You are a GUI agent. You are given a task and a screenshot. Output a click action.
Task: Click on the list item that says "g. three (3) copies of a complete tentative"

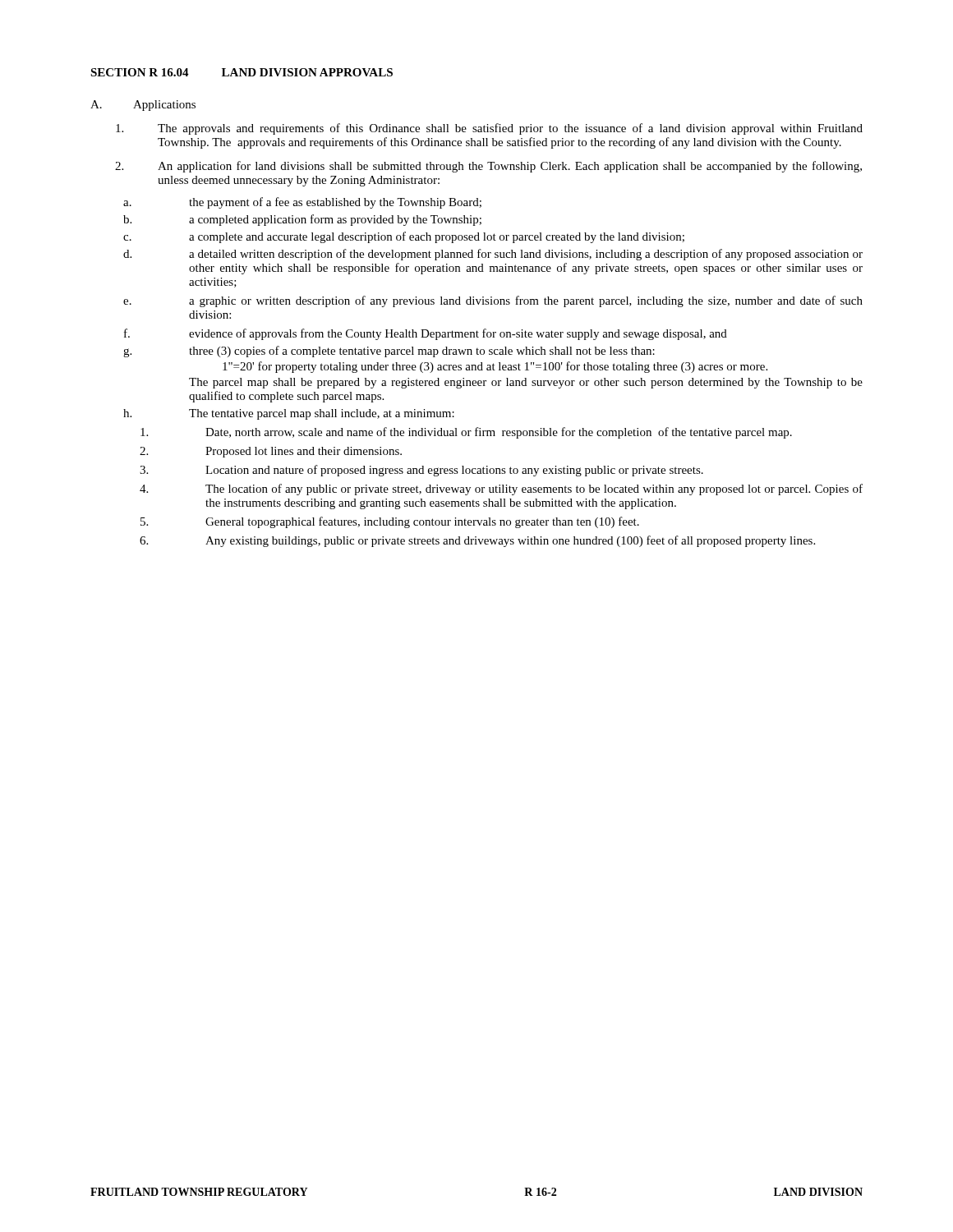click(x=476, y=374)
